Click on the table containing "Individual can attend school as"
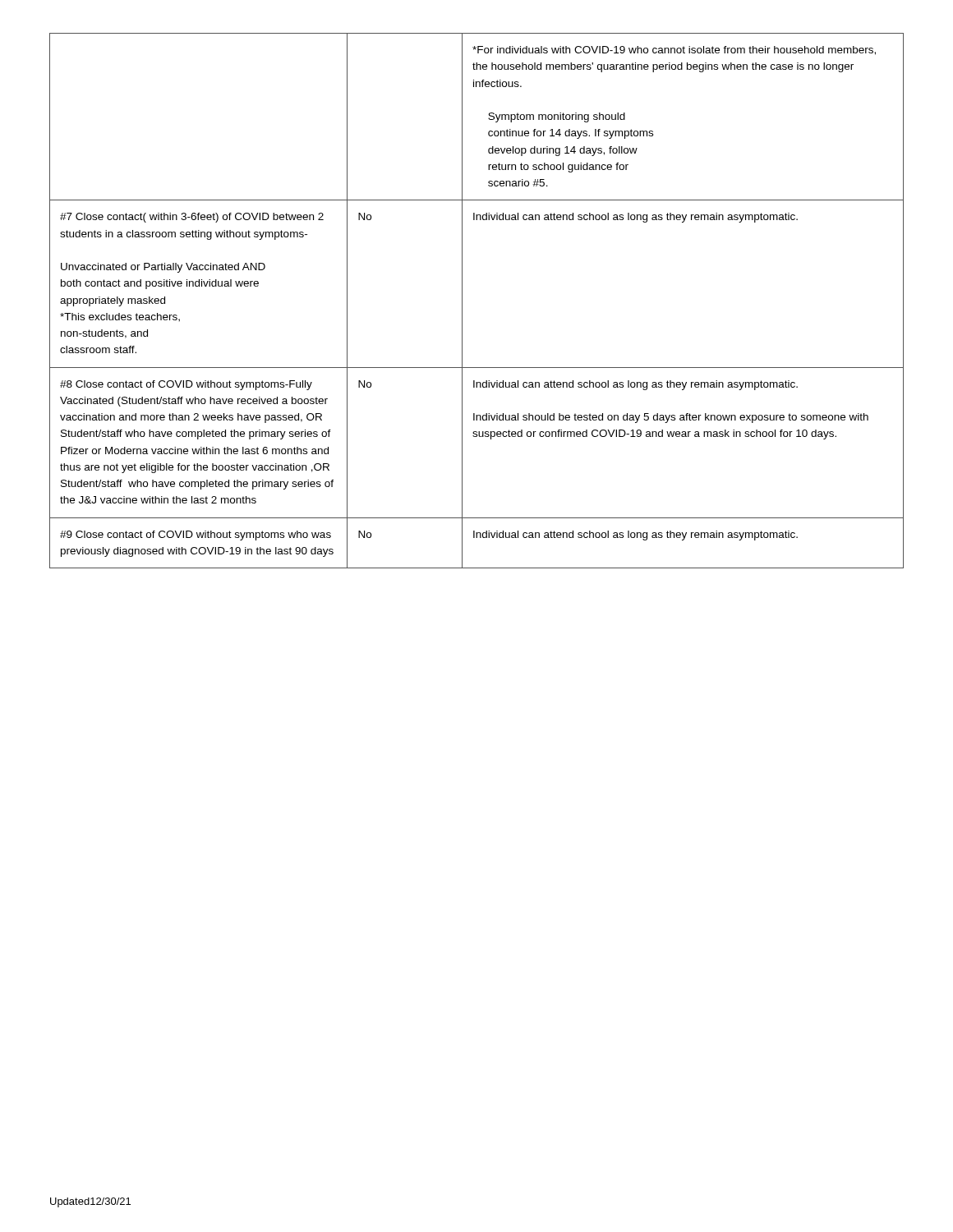 coord(476,301)
